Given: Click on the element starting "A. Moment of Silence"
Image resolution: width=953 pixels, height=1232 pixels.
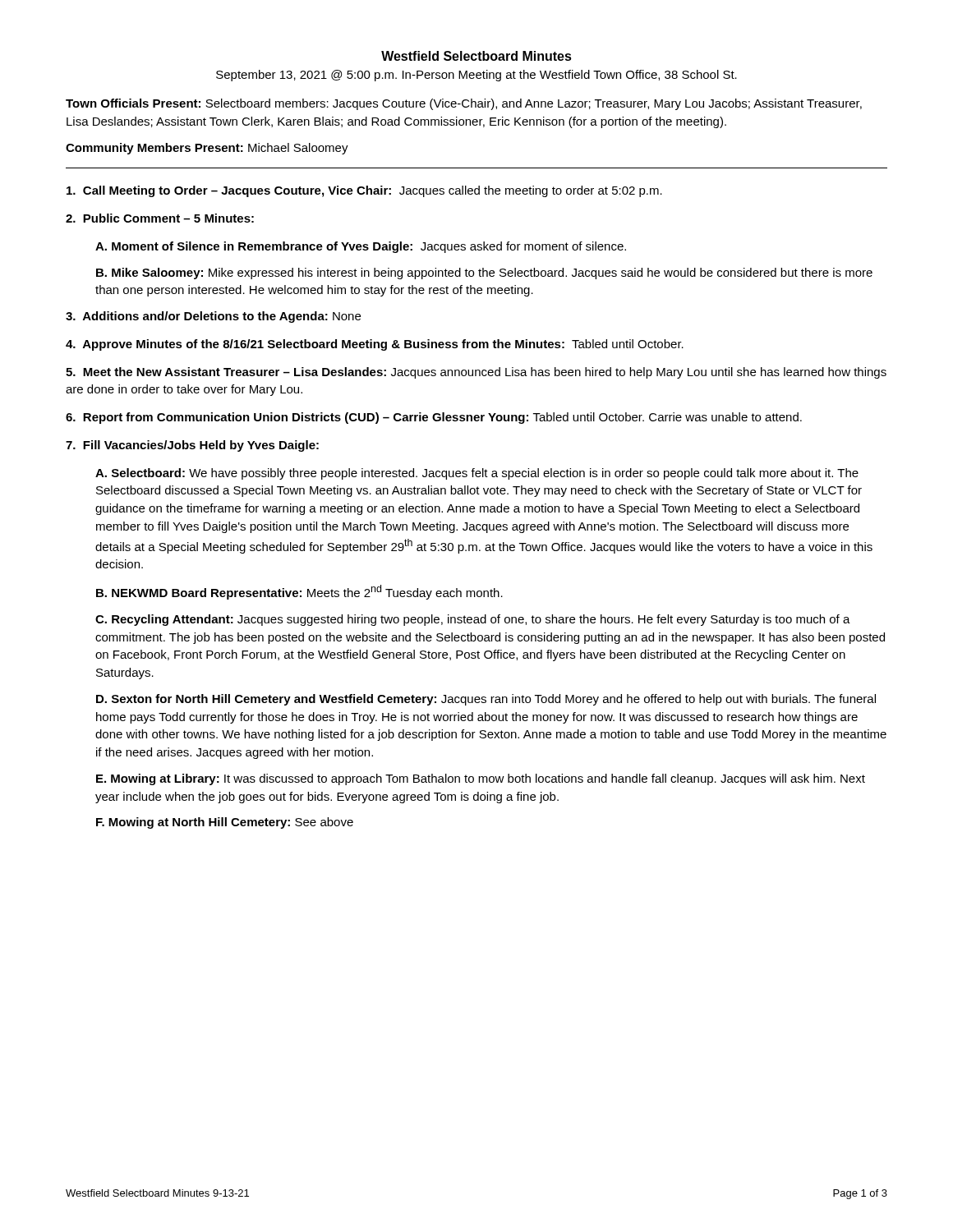Looking at the screenshot, I should tap(361, 246).
